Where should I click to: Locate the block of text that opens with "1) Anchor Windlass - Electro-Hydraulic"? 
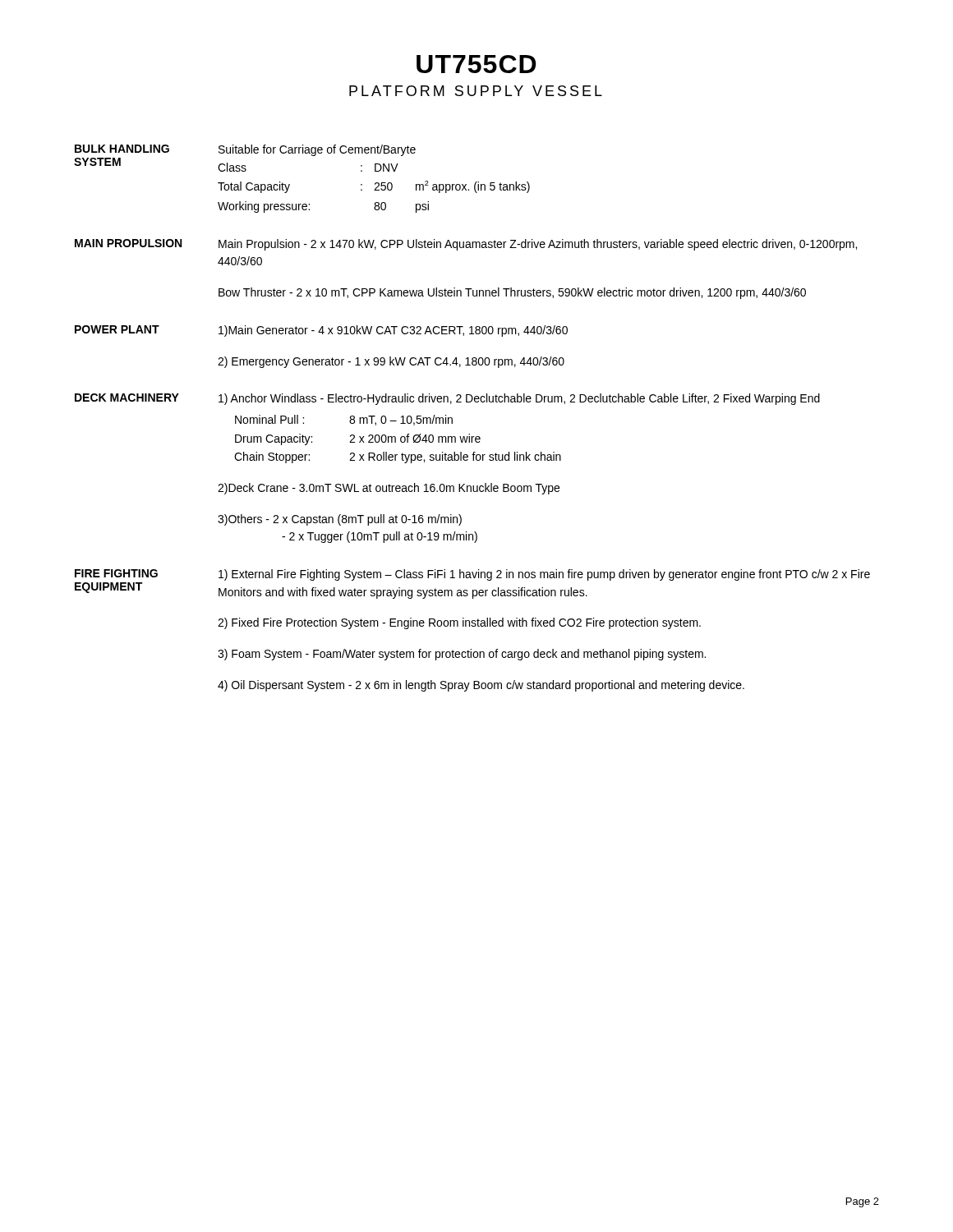[x=548, y=468]
